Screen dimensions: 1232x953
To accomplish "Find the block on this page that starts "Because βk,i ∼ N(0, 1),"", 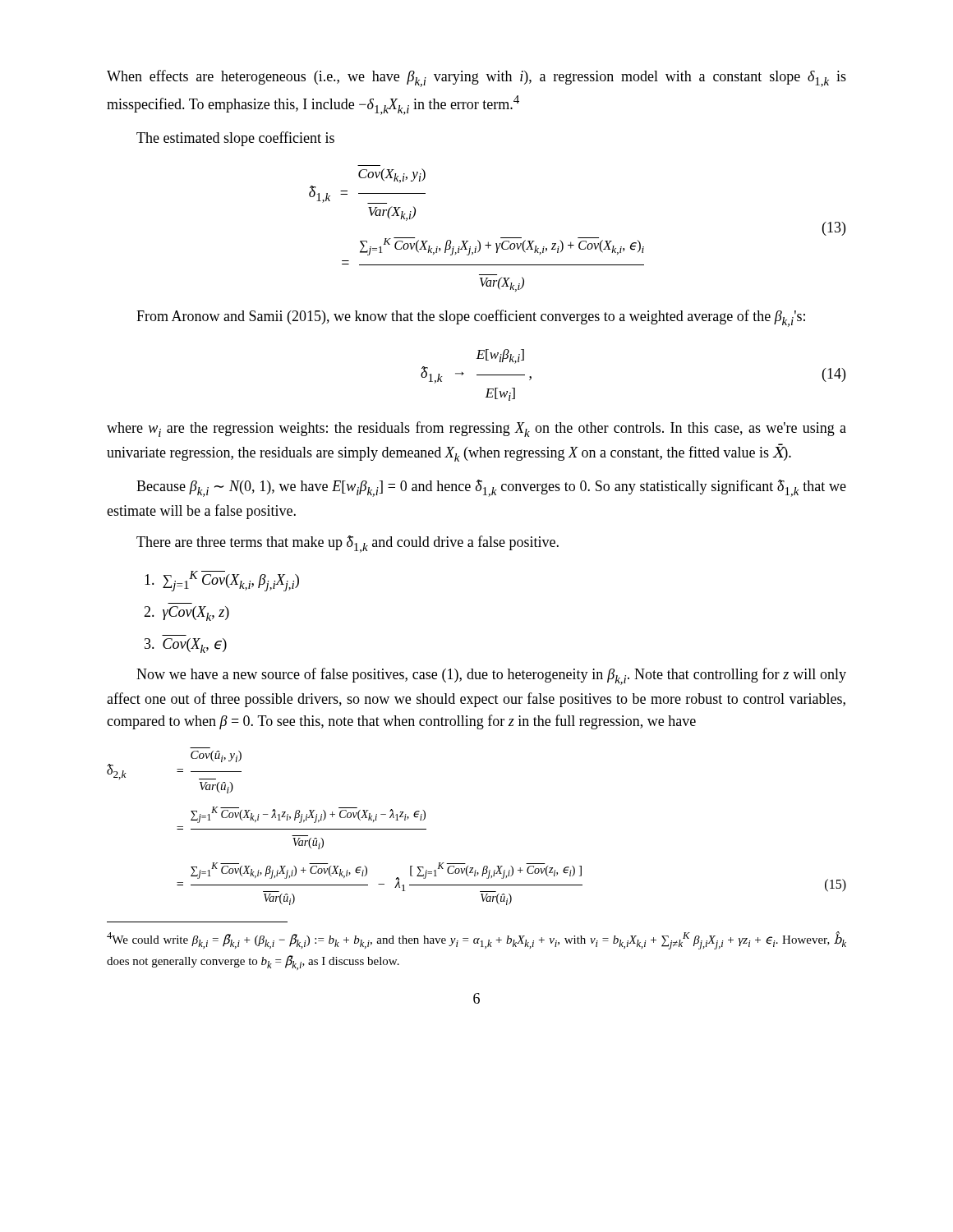I will click(x=476, y=499).
